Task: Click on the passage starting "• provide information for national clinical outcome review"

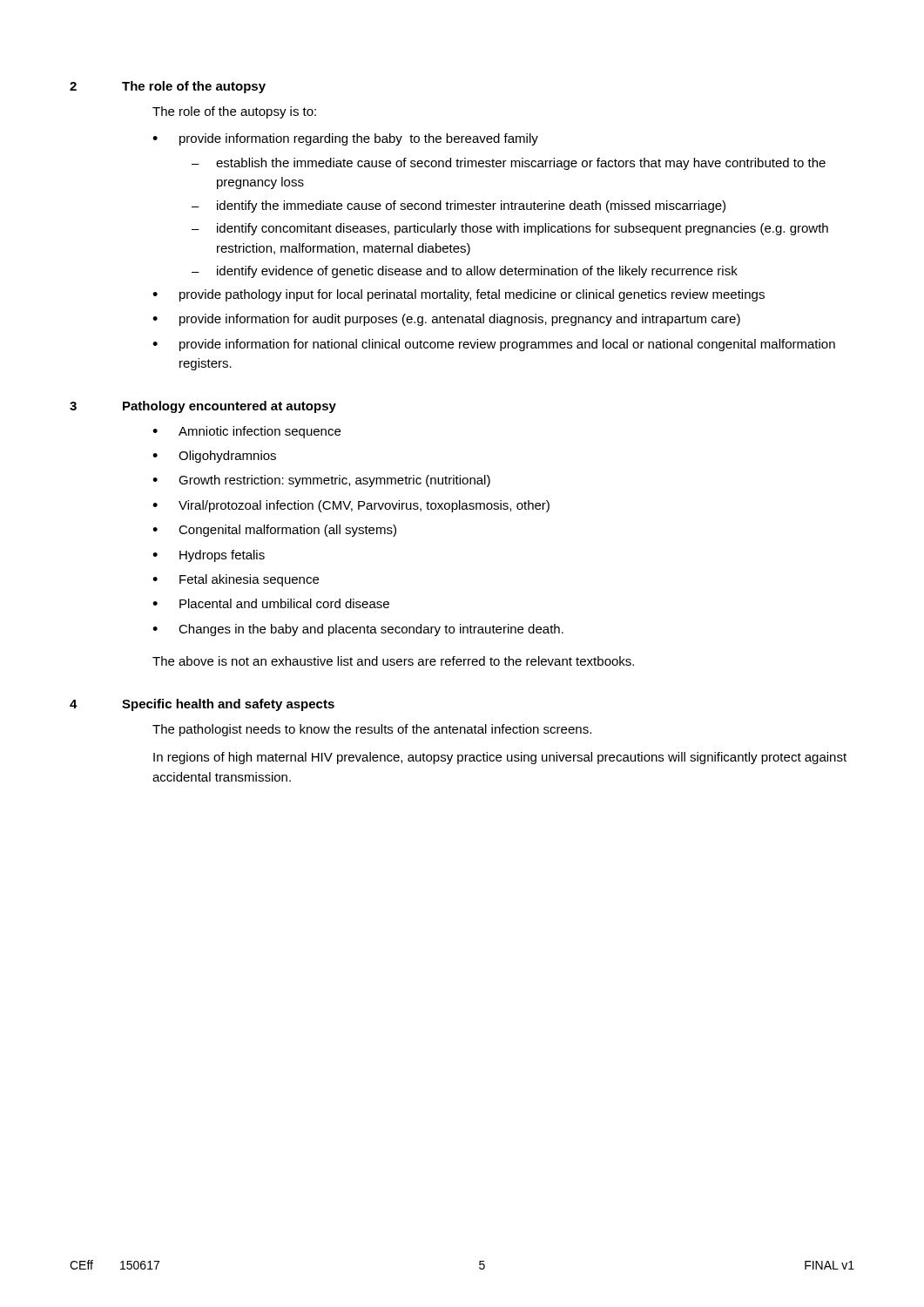Action: click(x=503, y=354)
